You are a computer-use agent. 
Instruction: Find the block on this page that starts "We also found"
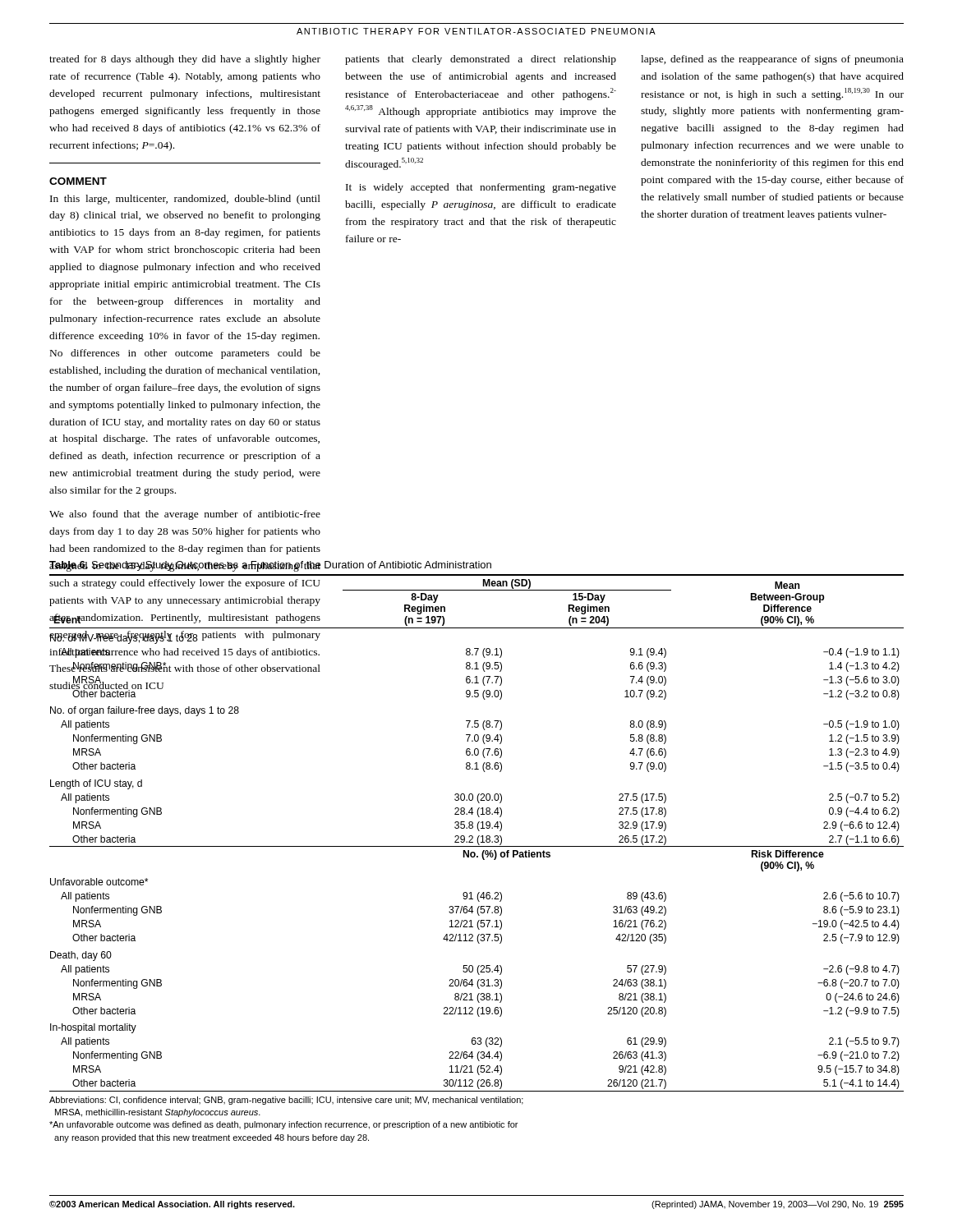click(185, 600)
